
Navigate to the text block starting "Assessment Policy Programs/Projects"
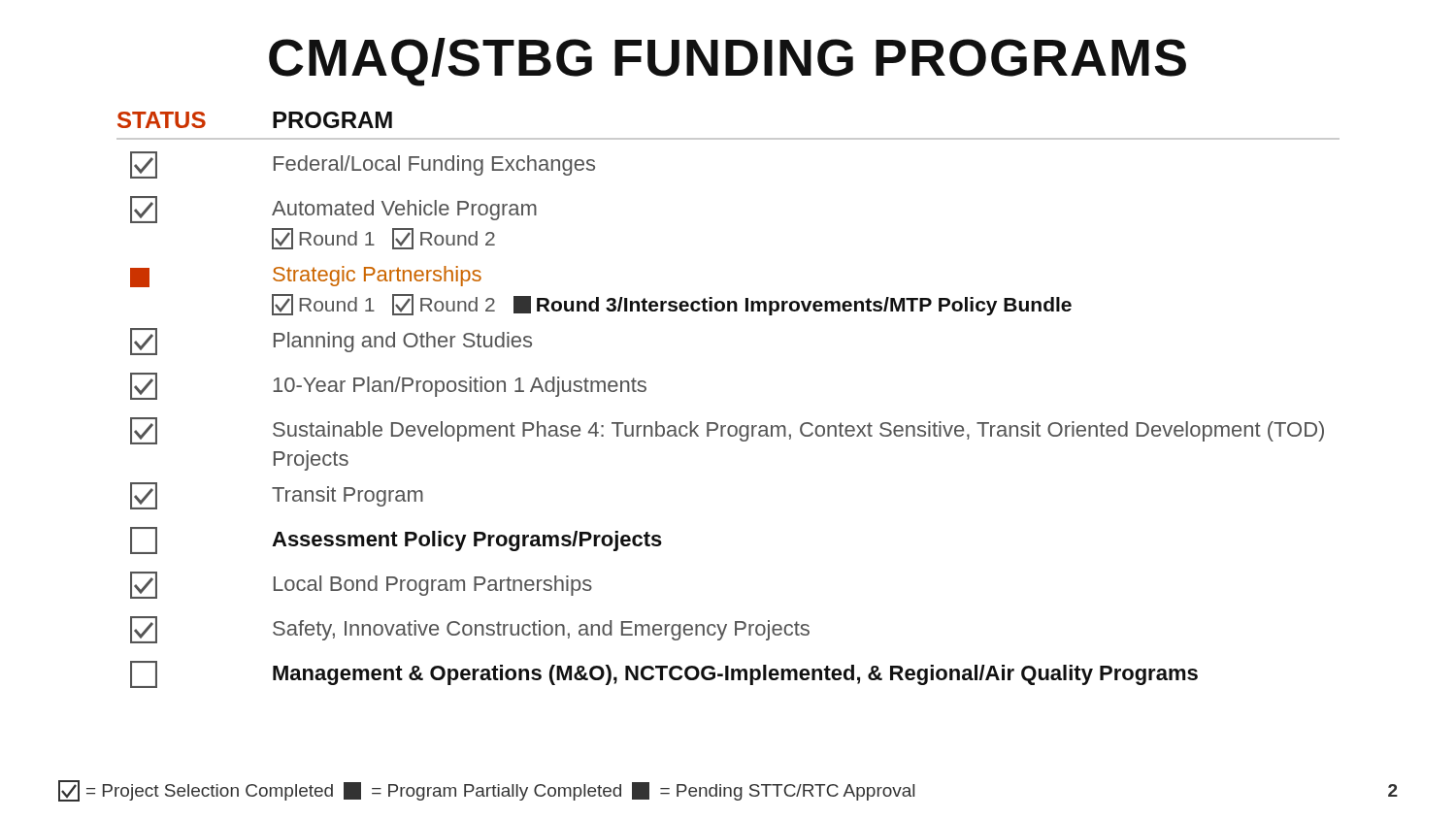click(396, 541)
